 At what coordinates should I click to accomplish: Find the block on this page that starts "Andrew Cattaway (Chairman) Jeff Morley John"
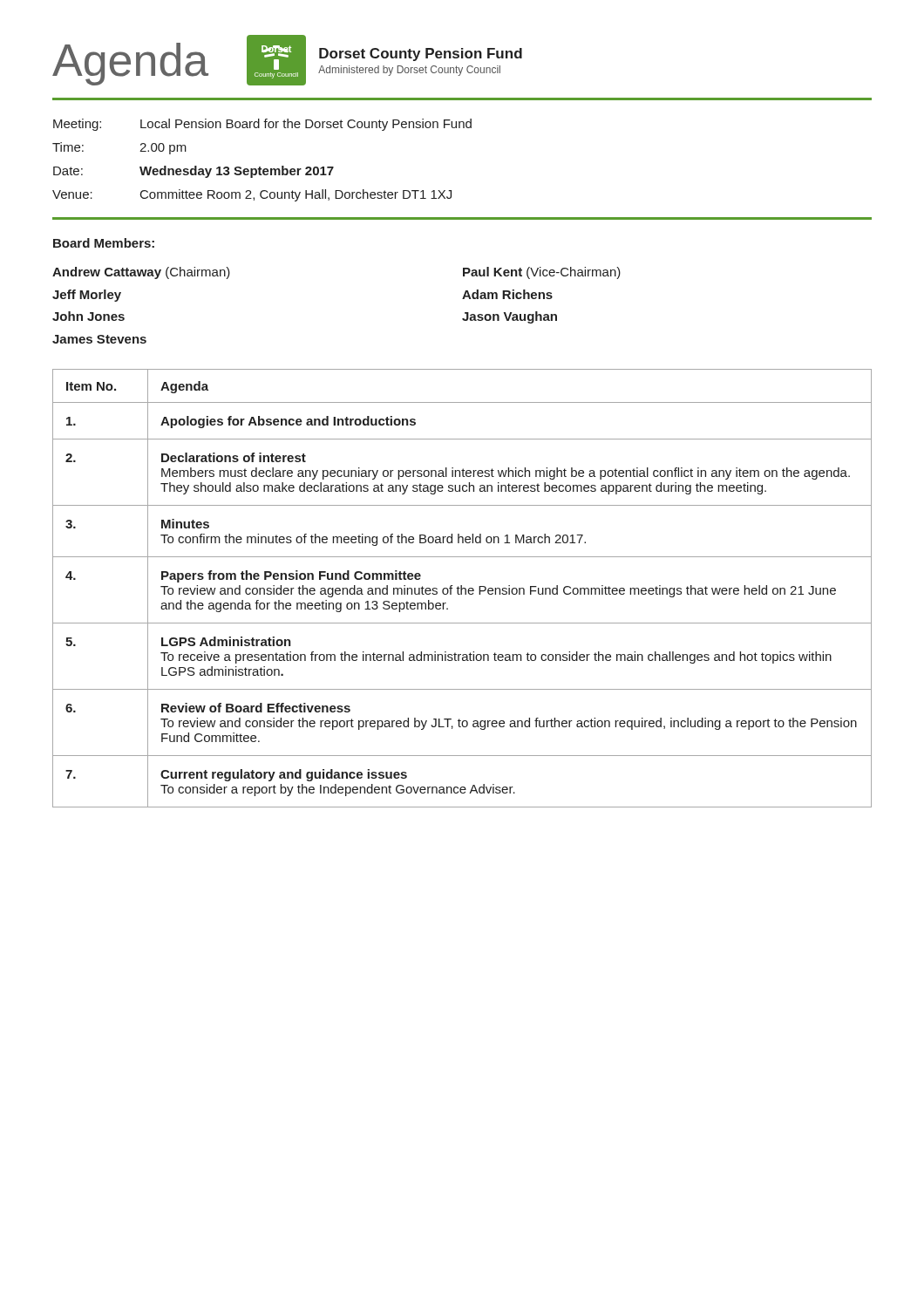(462, 305)
